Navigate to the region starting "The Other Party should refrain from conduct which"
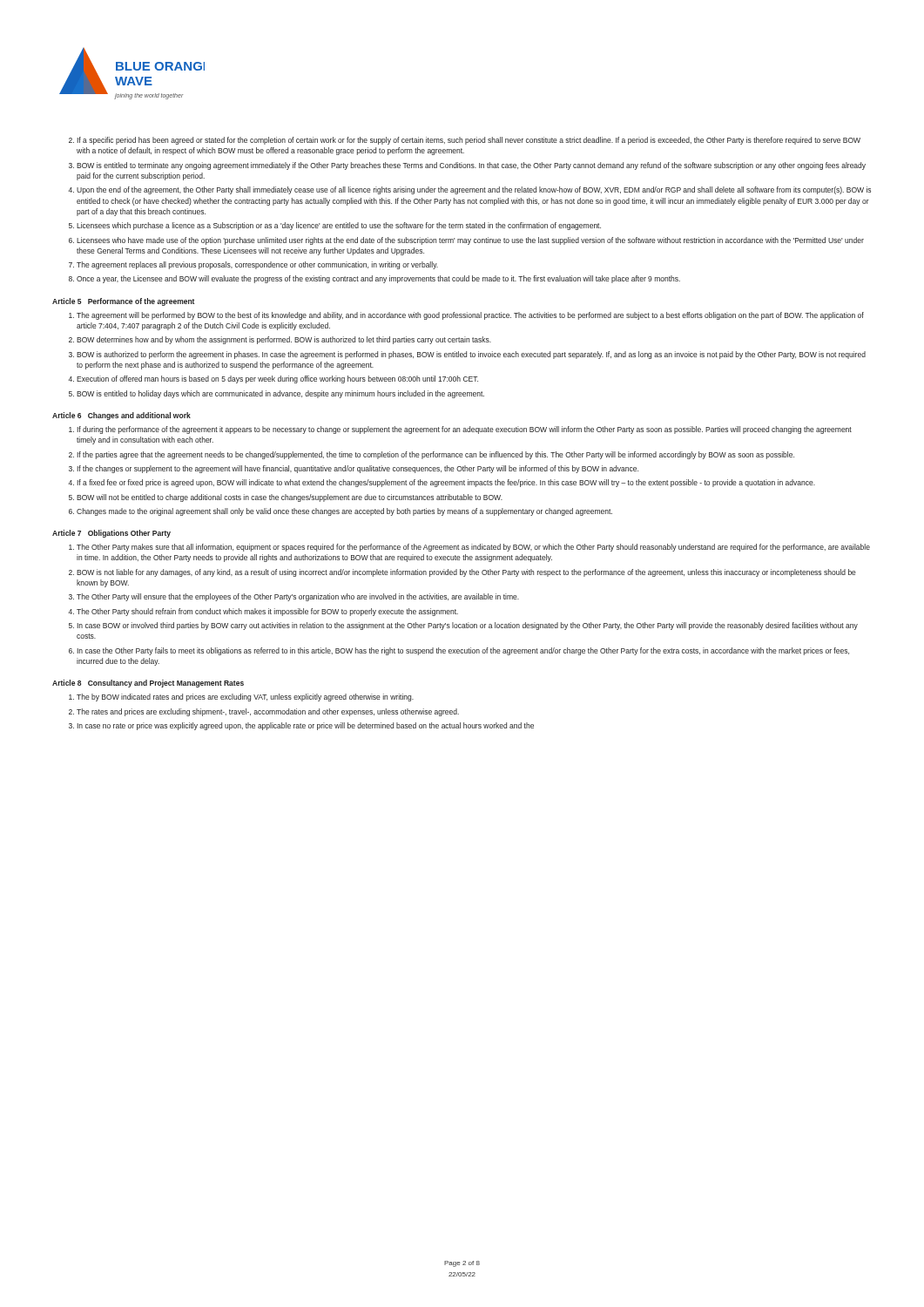Image resolution: width=924 pixels, height=1307 pixels. click(x=474, y=612)
